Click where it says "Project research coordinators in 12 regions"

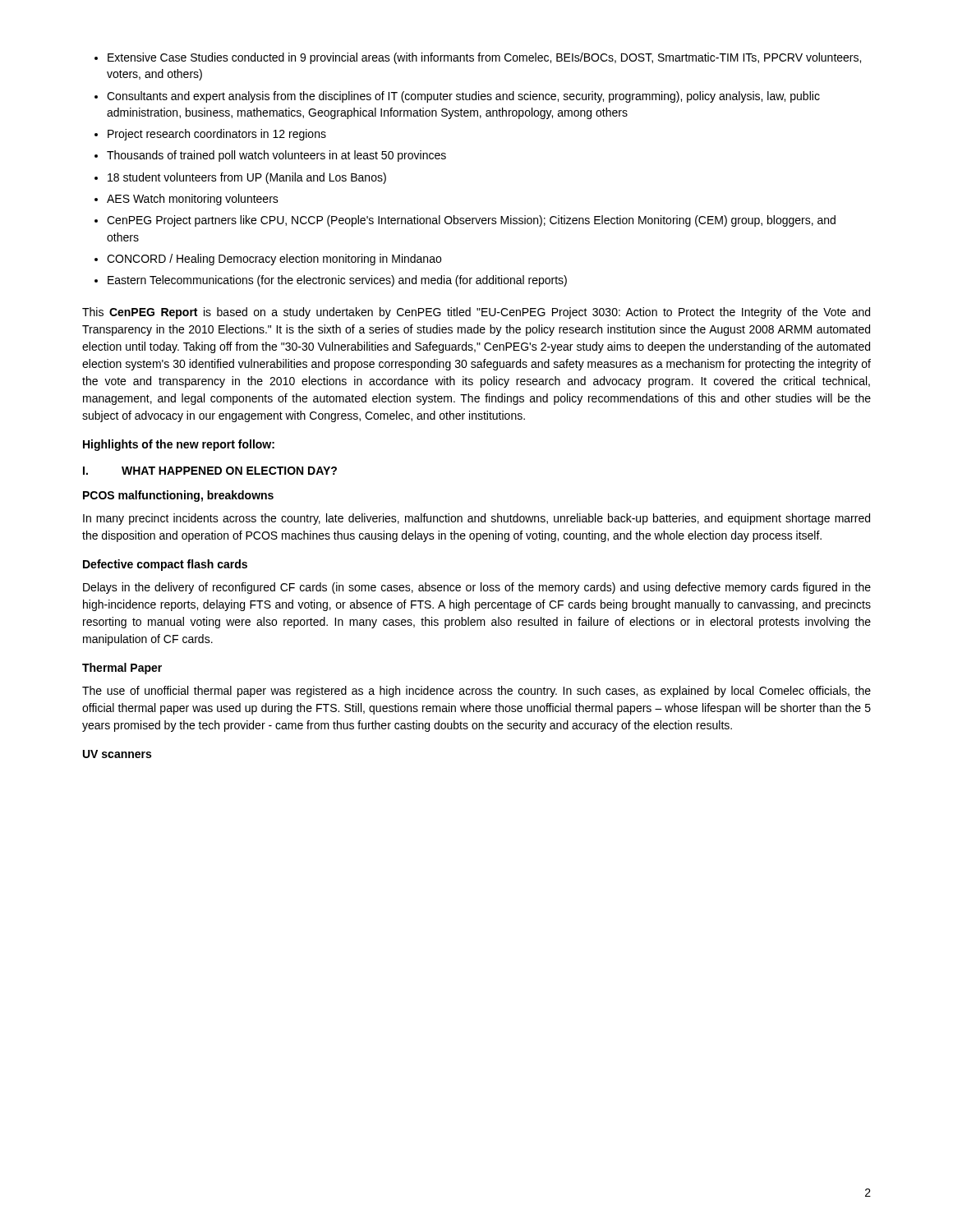216,134
